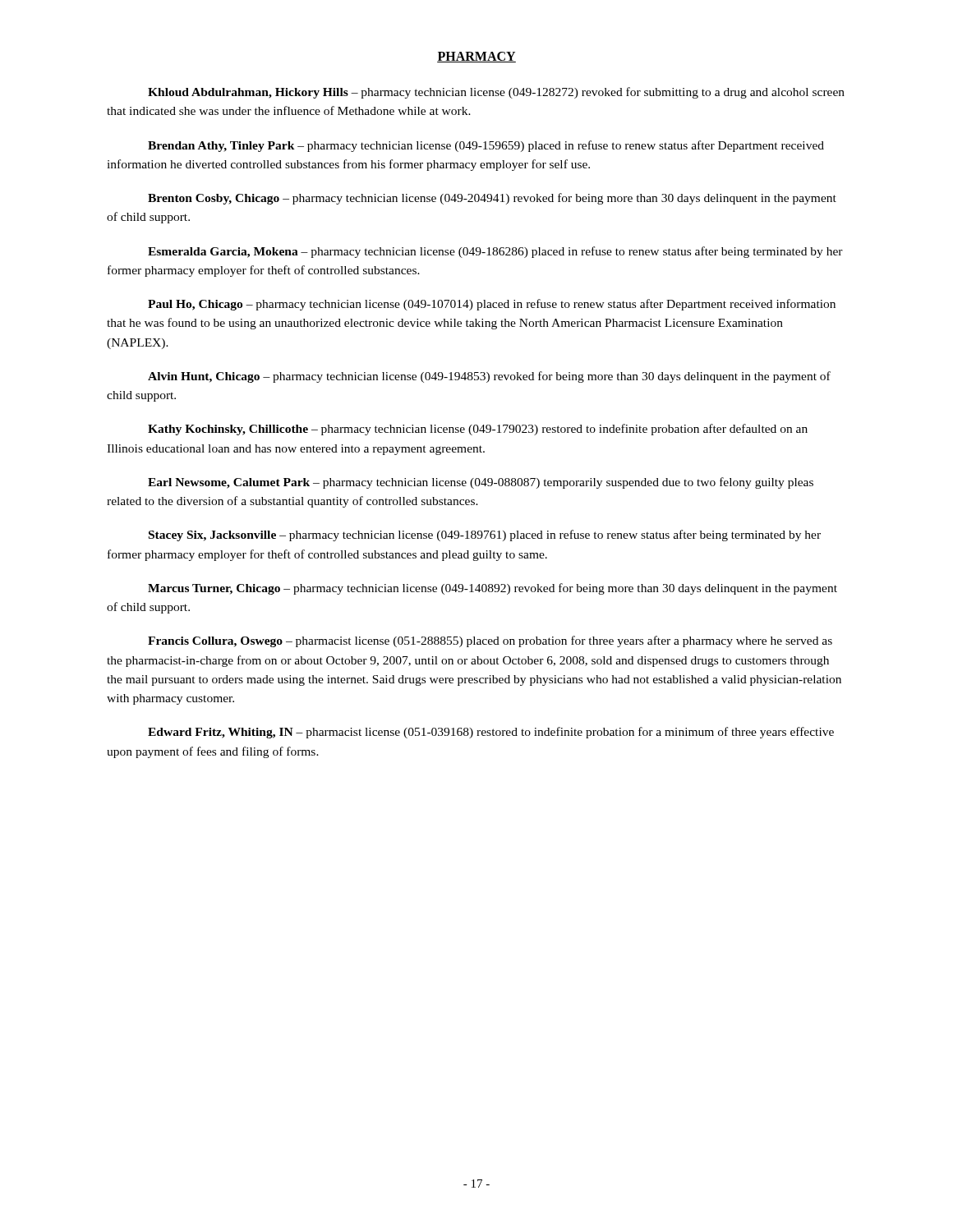Find the region starting "Edward Fritz, Whiting, IN"

click(476, 741)
